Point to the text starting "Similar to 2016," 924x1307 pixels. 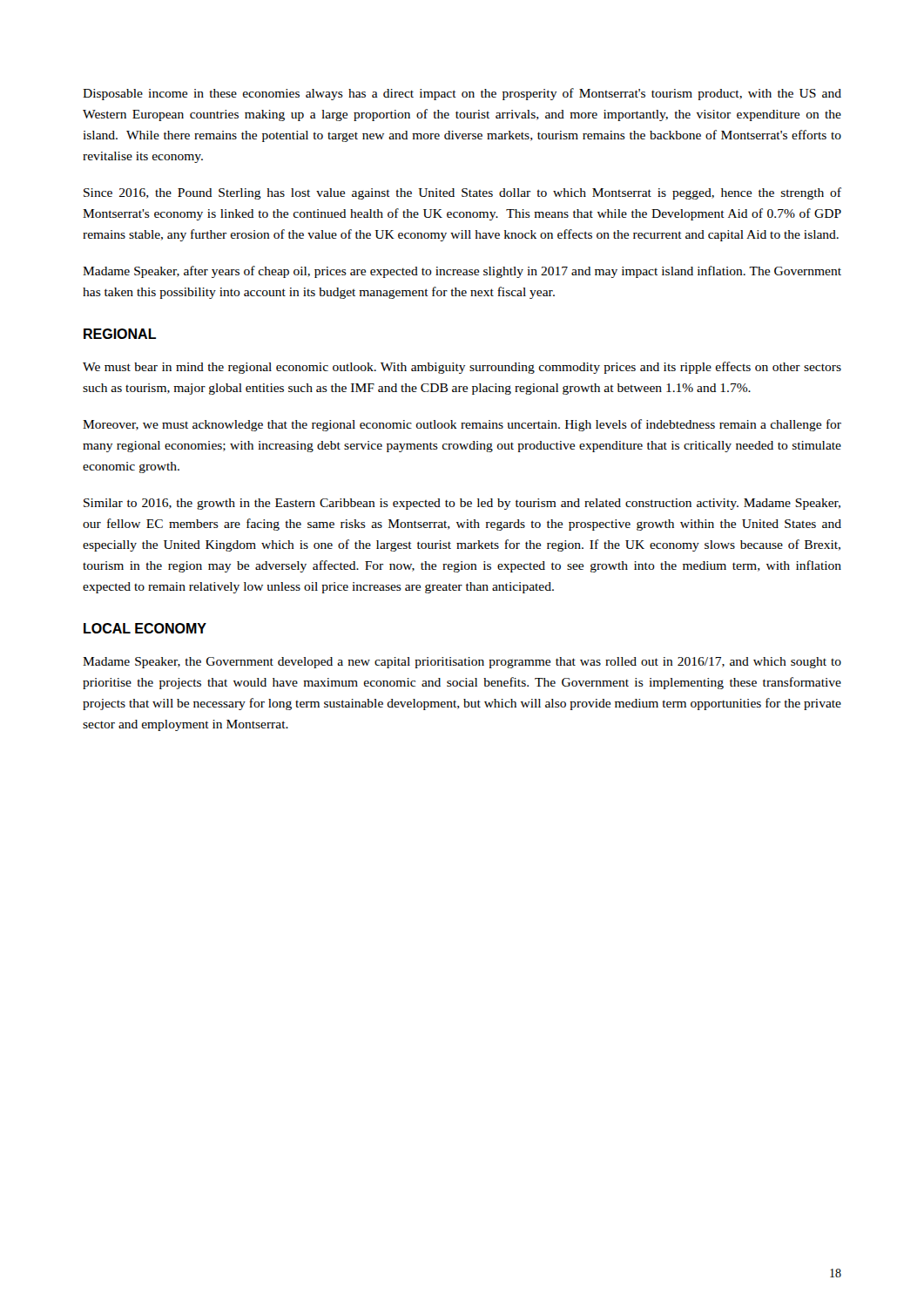click(x=462, y=544)
